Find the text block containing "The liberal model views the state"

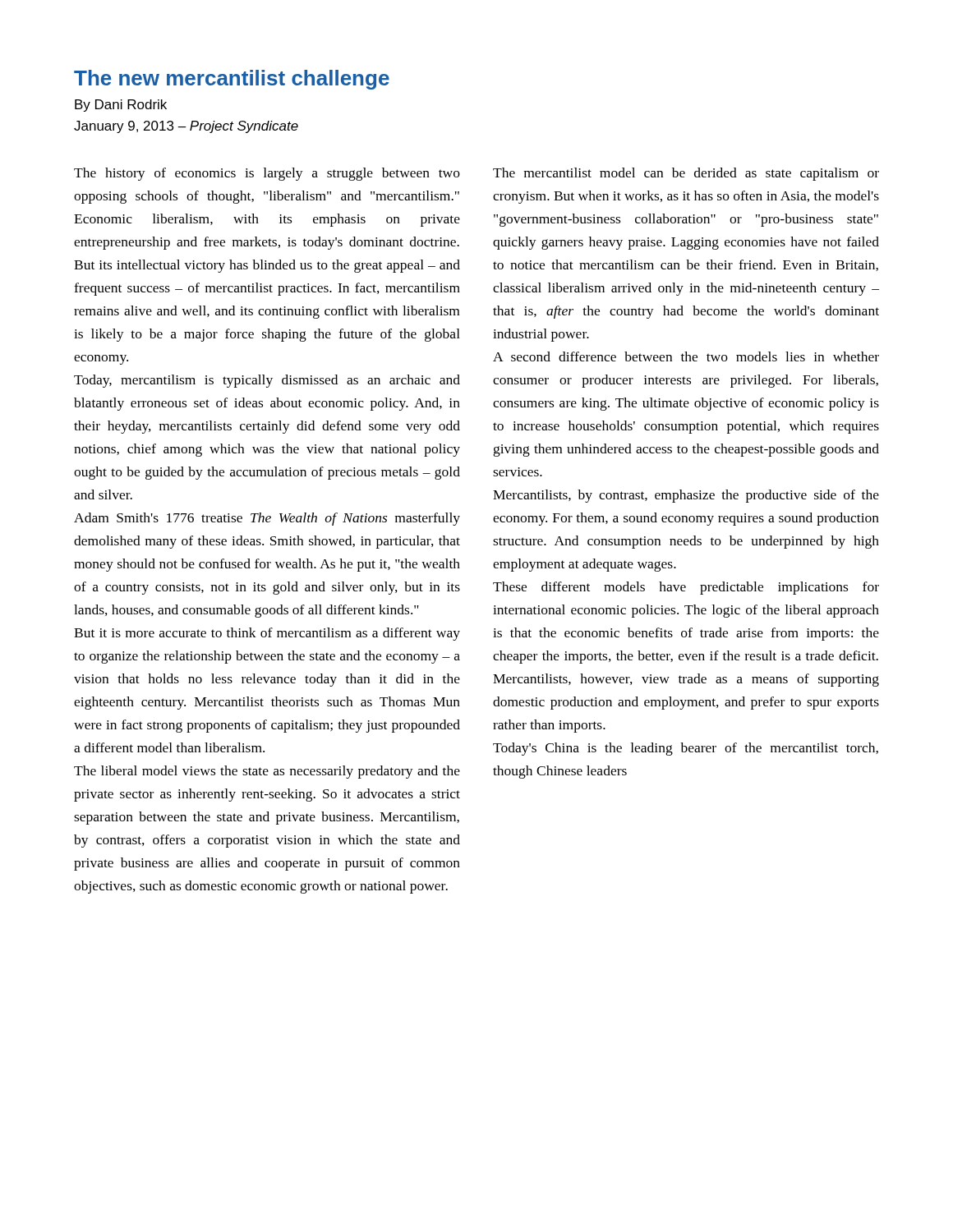pos(267,828)
